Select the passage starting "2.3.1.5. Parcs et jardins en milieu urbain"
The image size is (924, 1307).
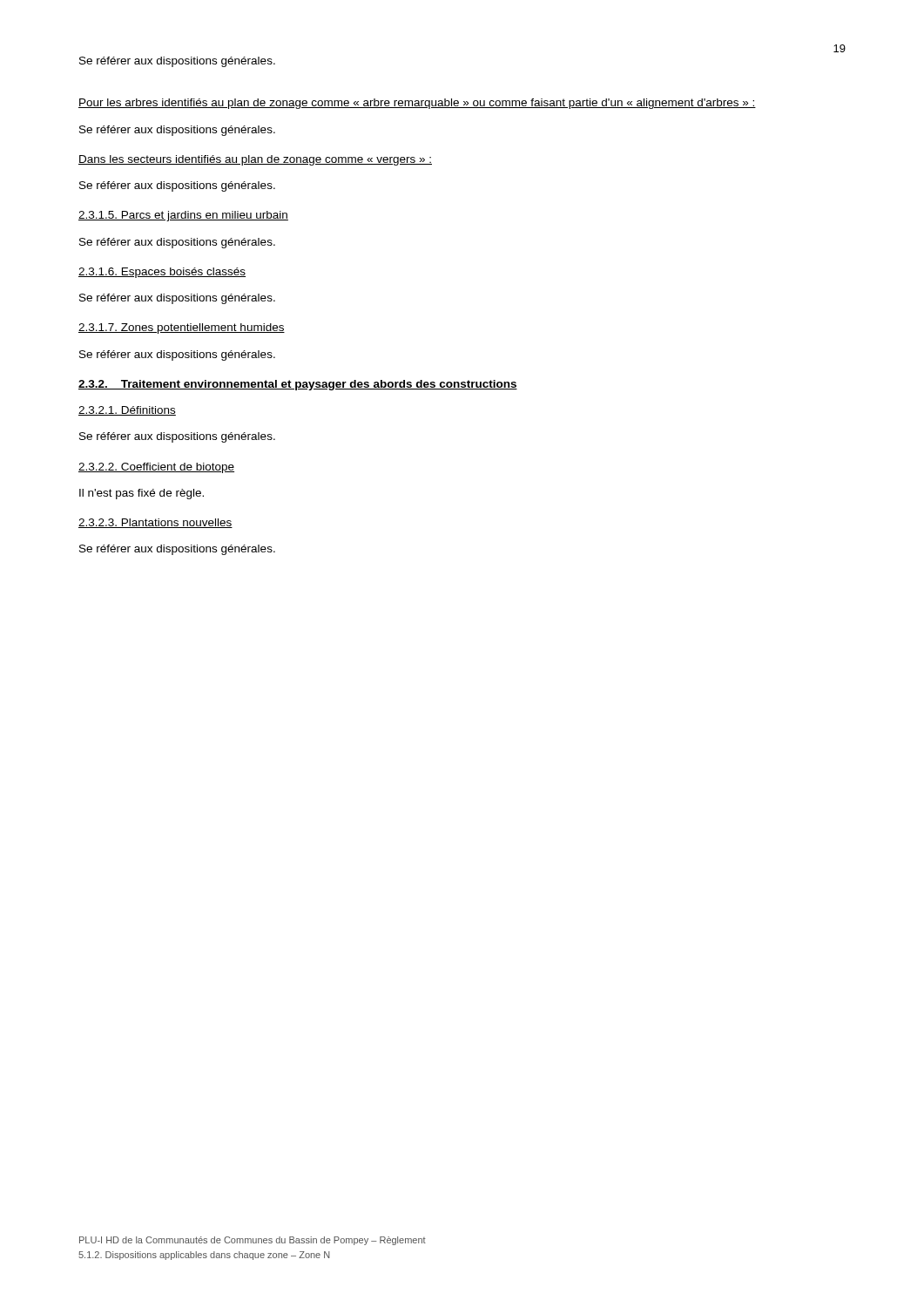point(183,215)
